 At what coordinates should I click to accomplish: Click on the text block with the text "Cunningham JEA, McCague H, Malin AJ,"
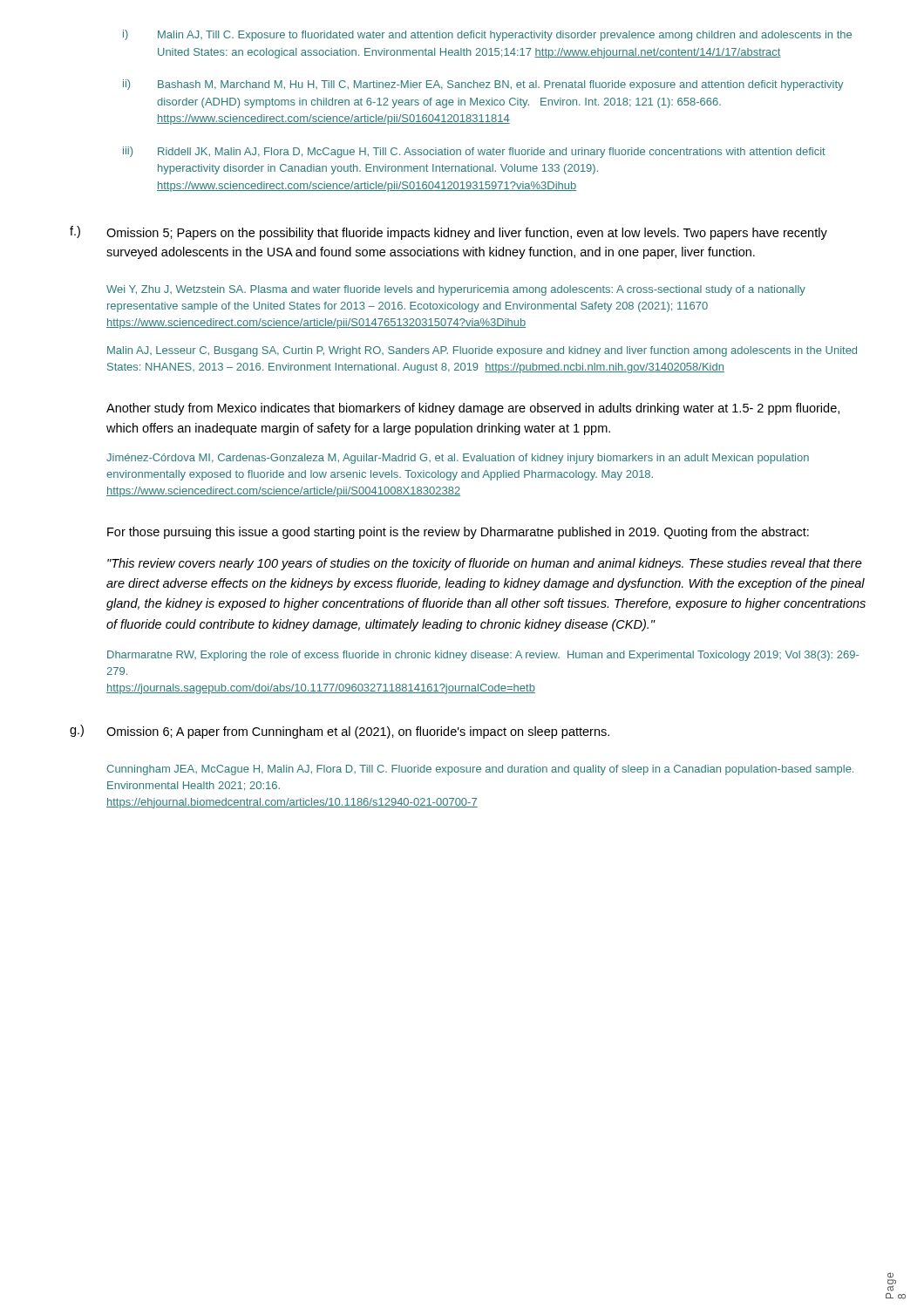point(480,770)
